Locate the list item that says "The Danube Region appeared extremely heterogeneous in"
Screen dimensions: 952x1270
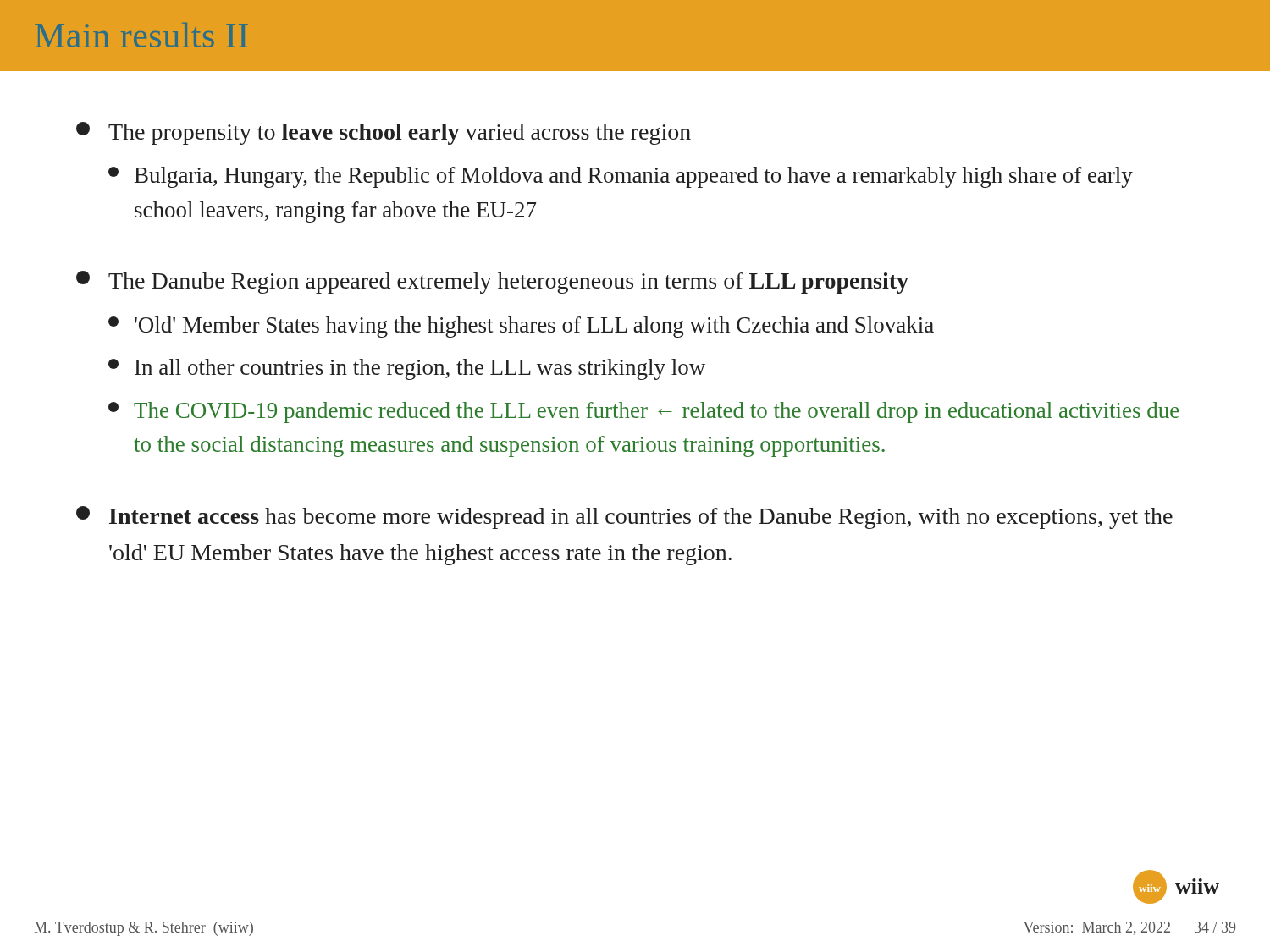635,366
